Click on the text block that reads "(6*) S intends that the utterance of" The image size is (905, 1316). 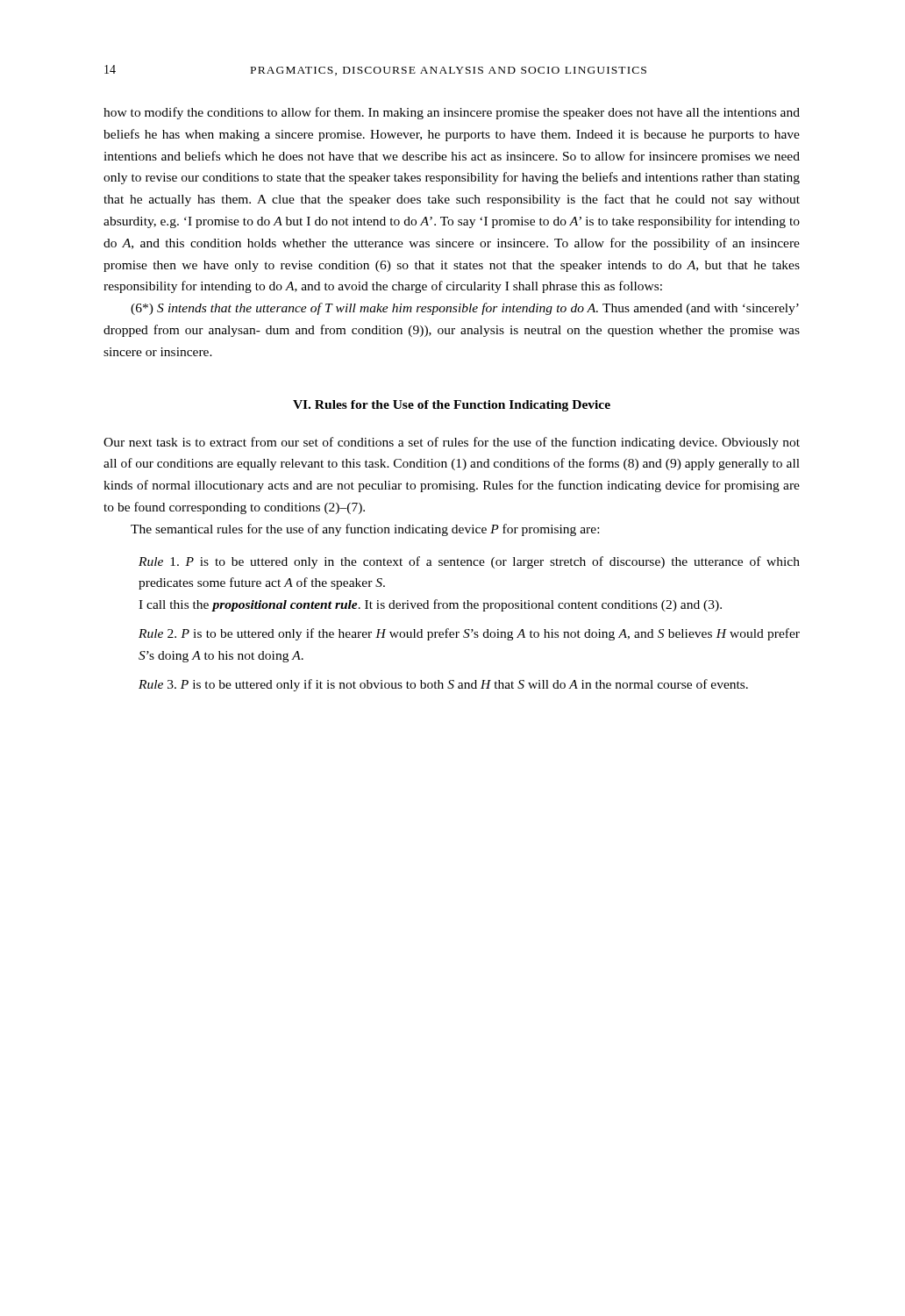(452, 330)
